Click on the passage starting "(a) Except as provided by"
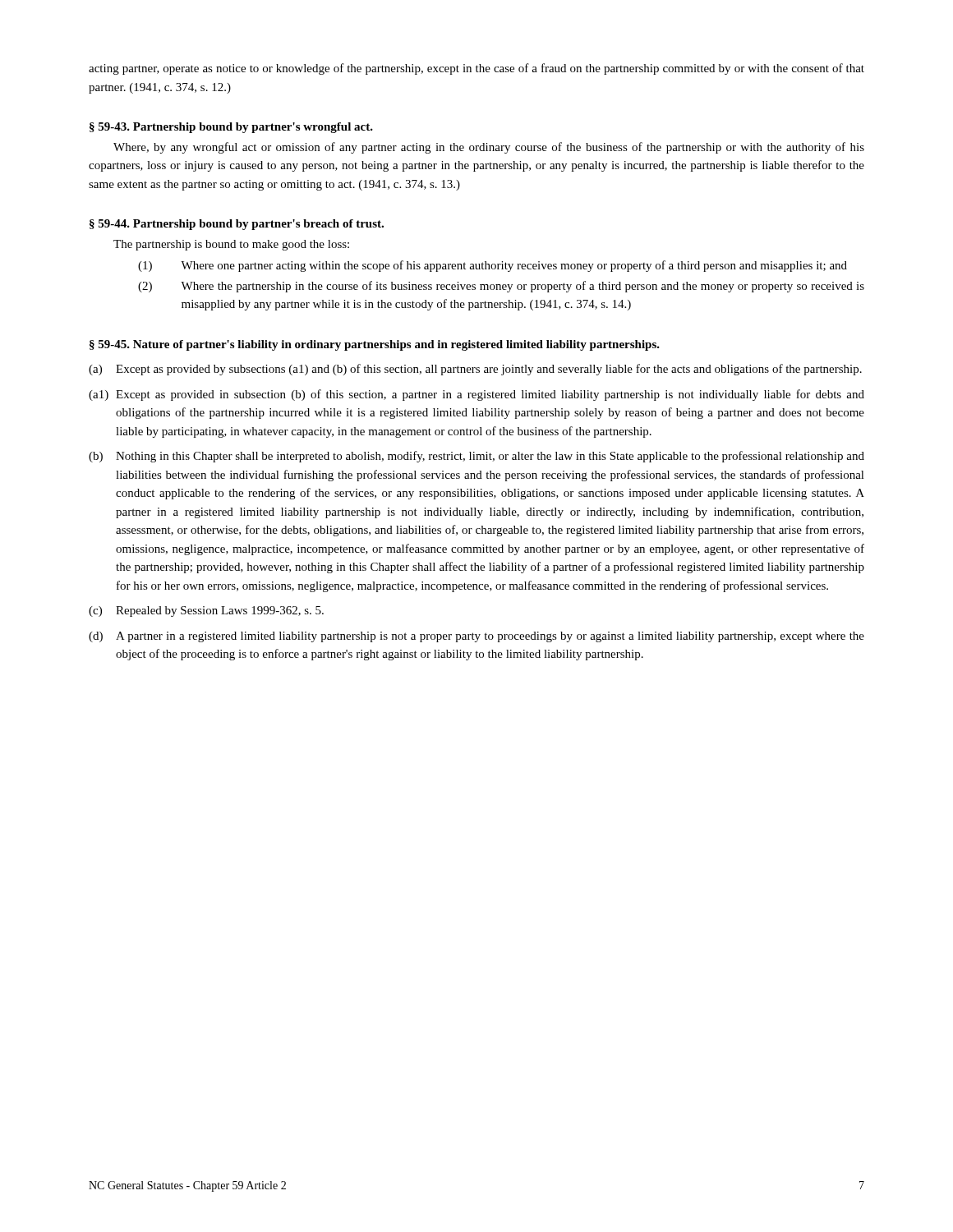This screenshot has width=953, height=1232. click(x=476, y=369)
